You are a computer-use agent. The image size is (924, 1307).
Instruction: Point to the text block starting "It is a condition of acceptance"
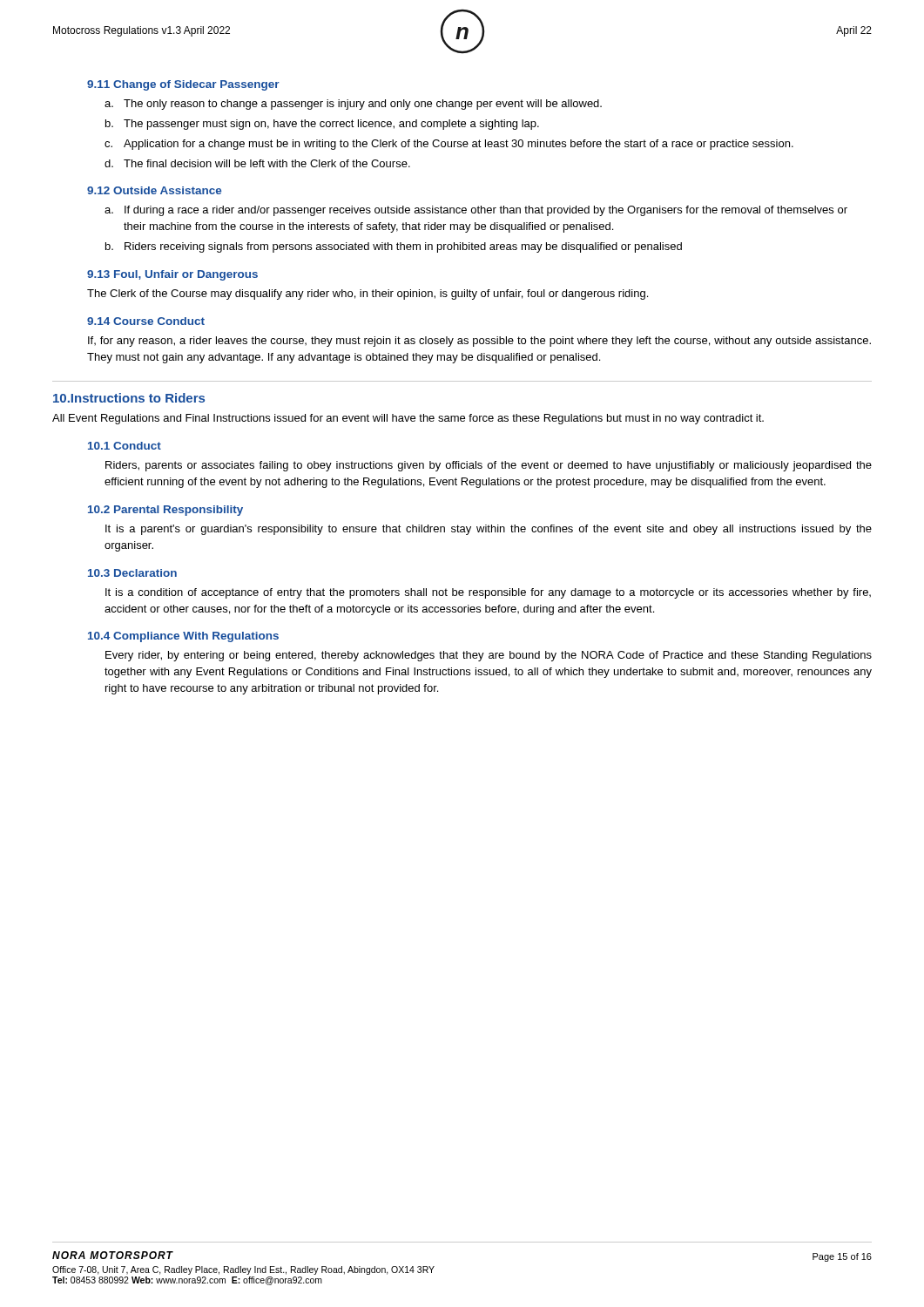point(488,600)
